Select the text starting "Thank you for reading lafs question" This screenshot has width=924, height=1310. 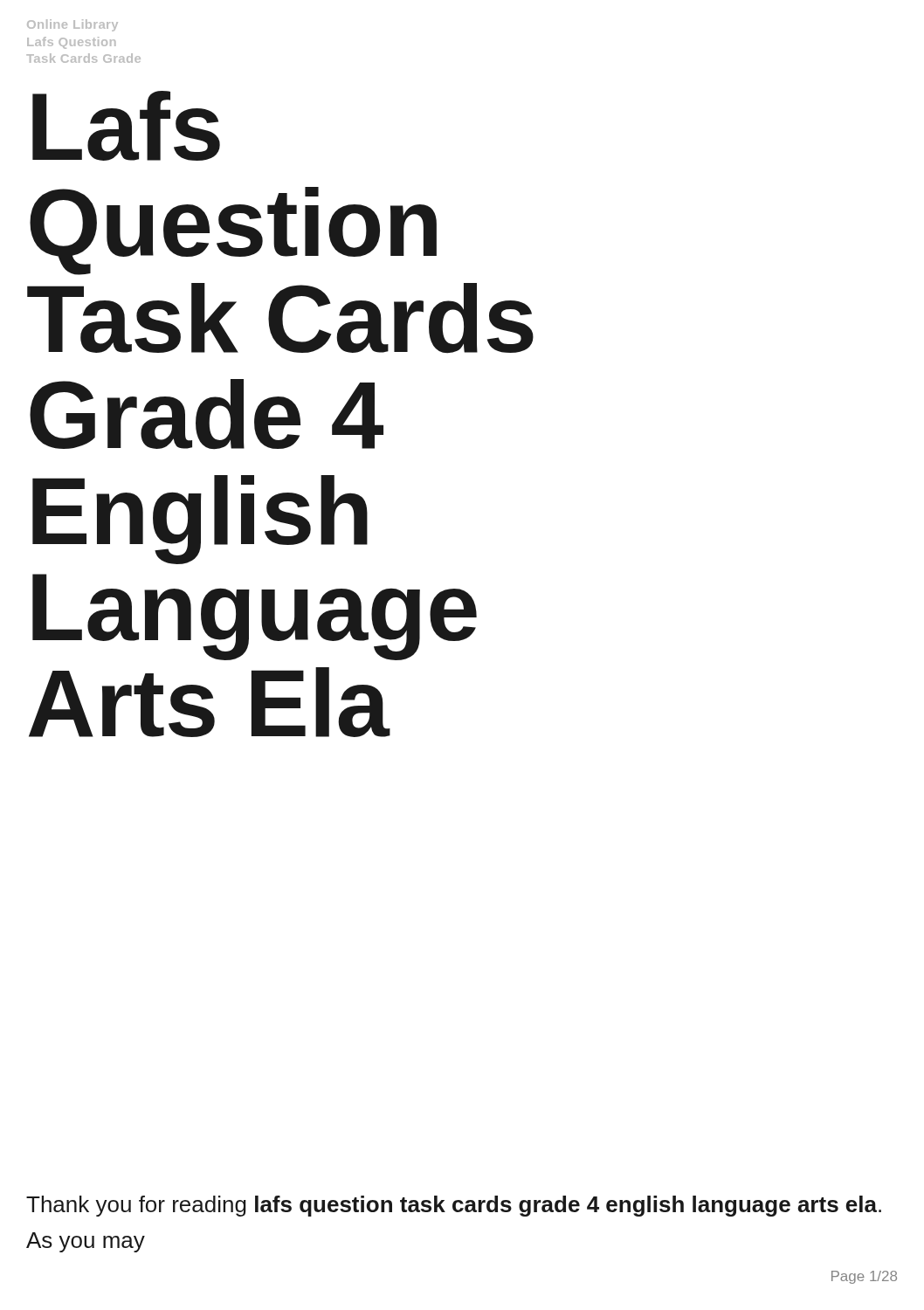click(462, 1222)
